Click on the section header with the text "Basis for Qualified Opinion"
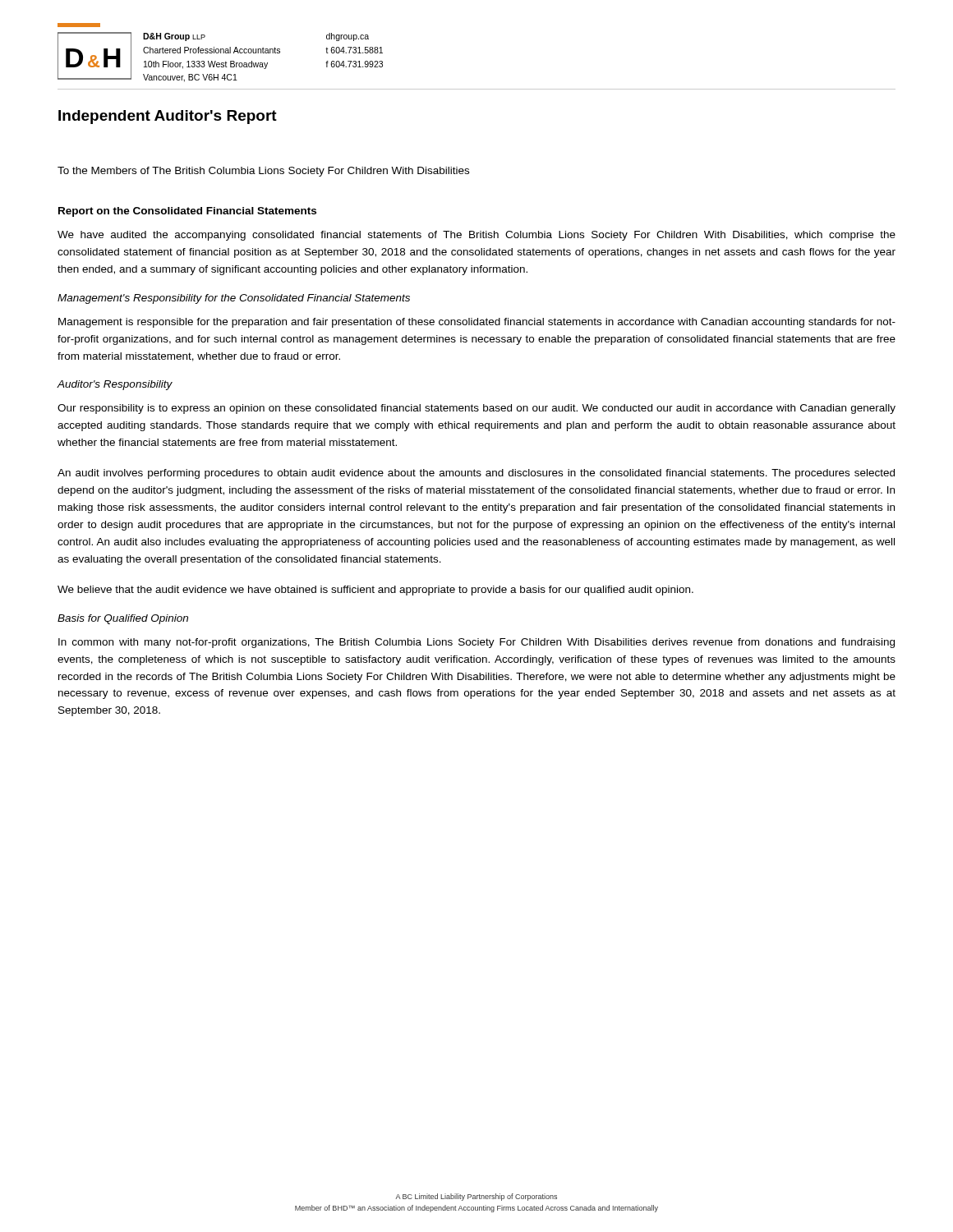The width and height of the screenshot is (953, 1232). coord(123,618)
